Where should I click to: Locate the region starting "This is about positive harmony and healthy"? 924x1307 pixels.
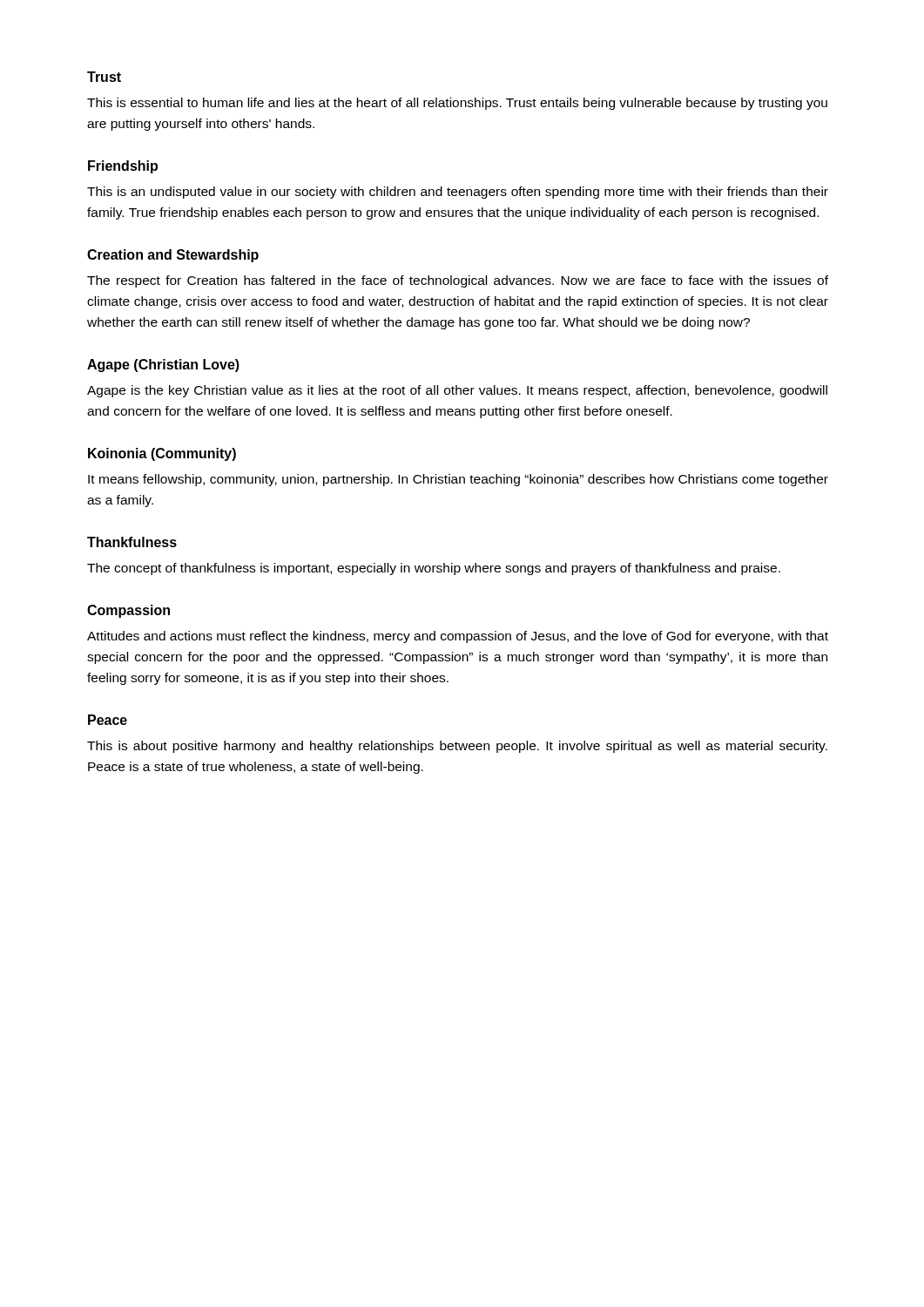[x=458, y=756]
